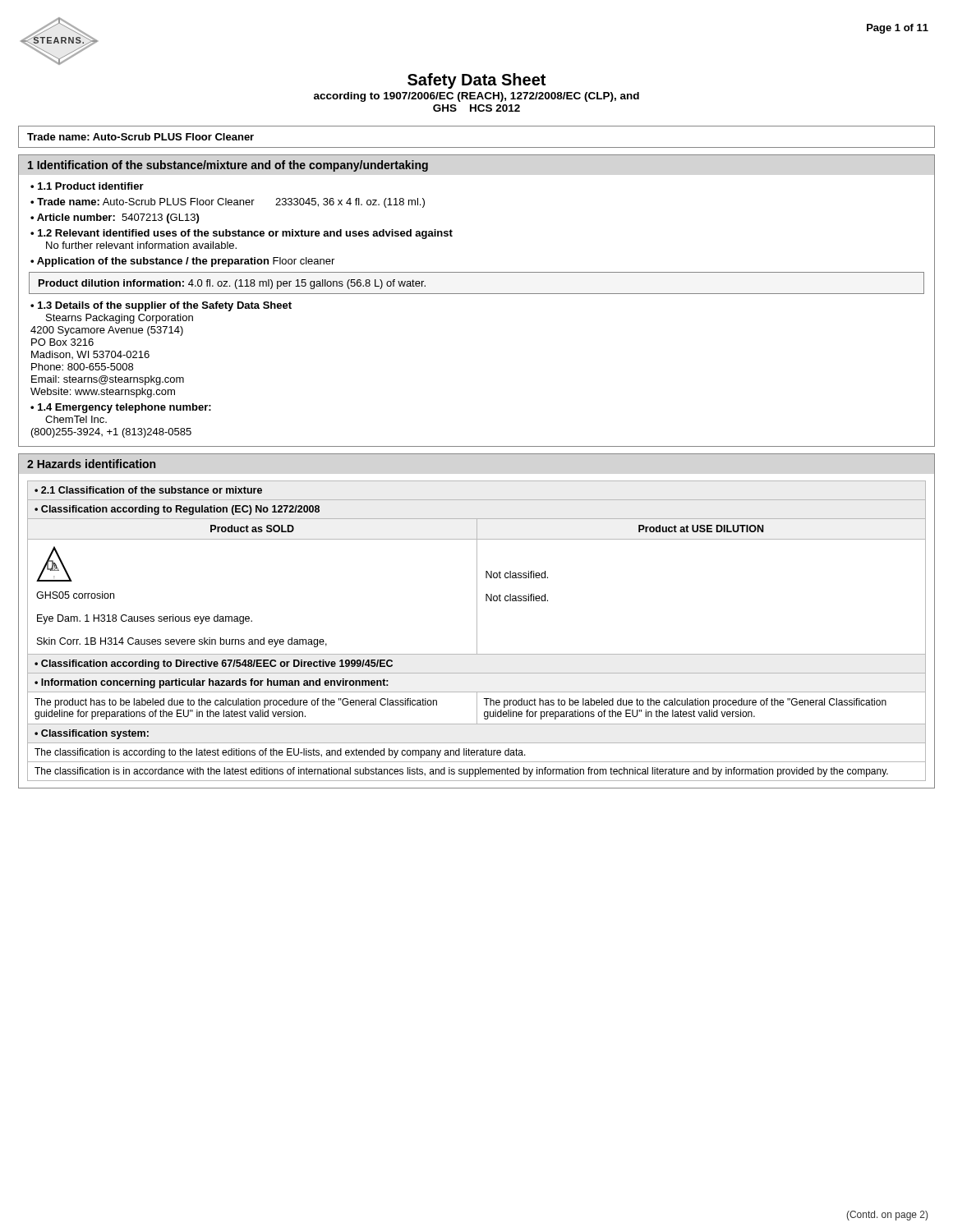Find the table that mentions "• Classification according"

476,631
